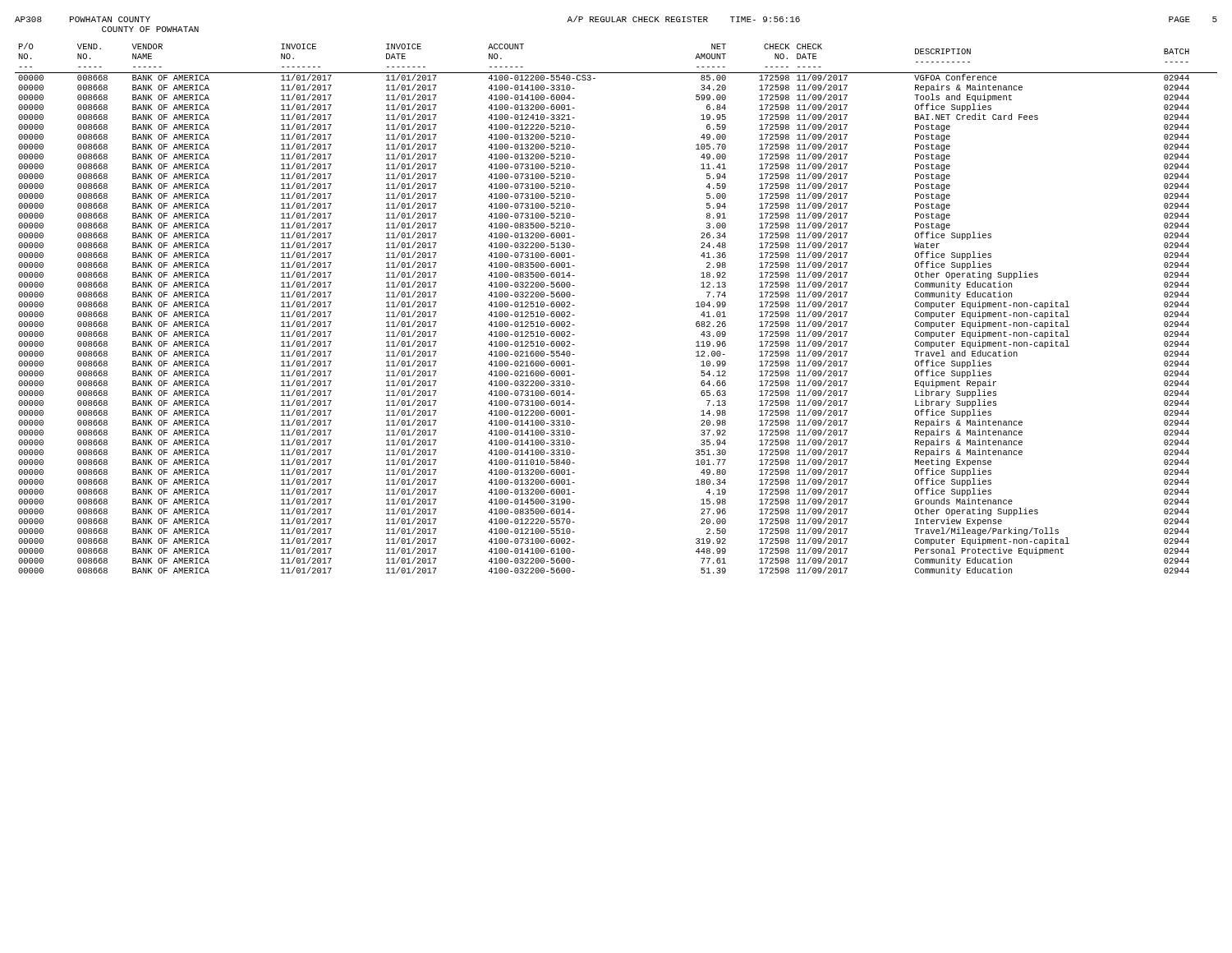Click on the table containing "BANK OF AMERICA"

coord(616,308)
